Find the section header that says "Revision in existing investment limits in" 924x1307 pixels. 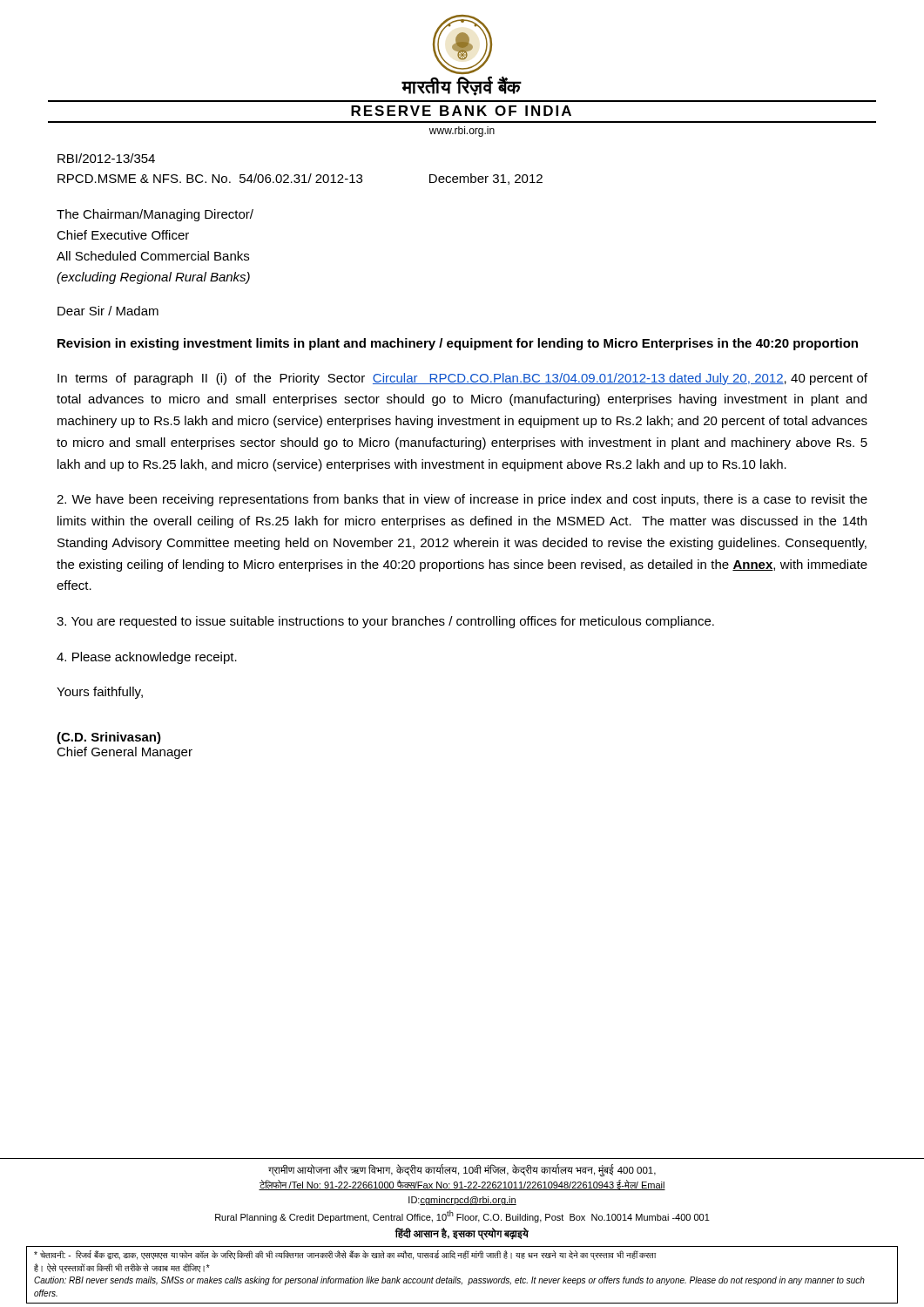point(458,343)
